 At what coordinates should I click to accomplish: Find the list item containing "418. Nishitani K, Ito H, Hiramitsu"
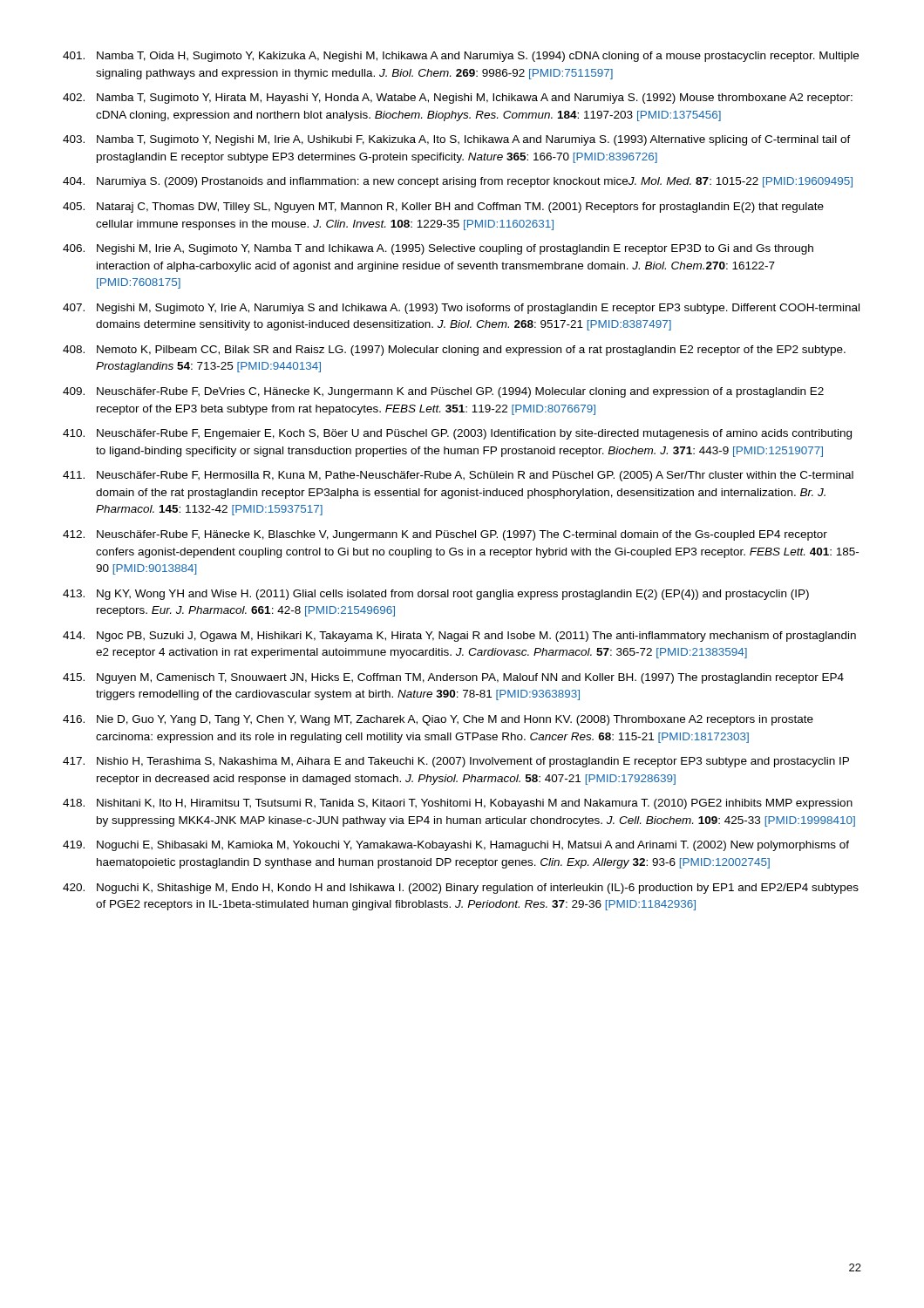462,812
